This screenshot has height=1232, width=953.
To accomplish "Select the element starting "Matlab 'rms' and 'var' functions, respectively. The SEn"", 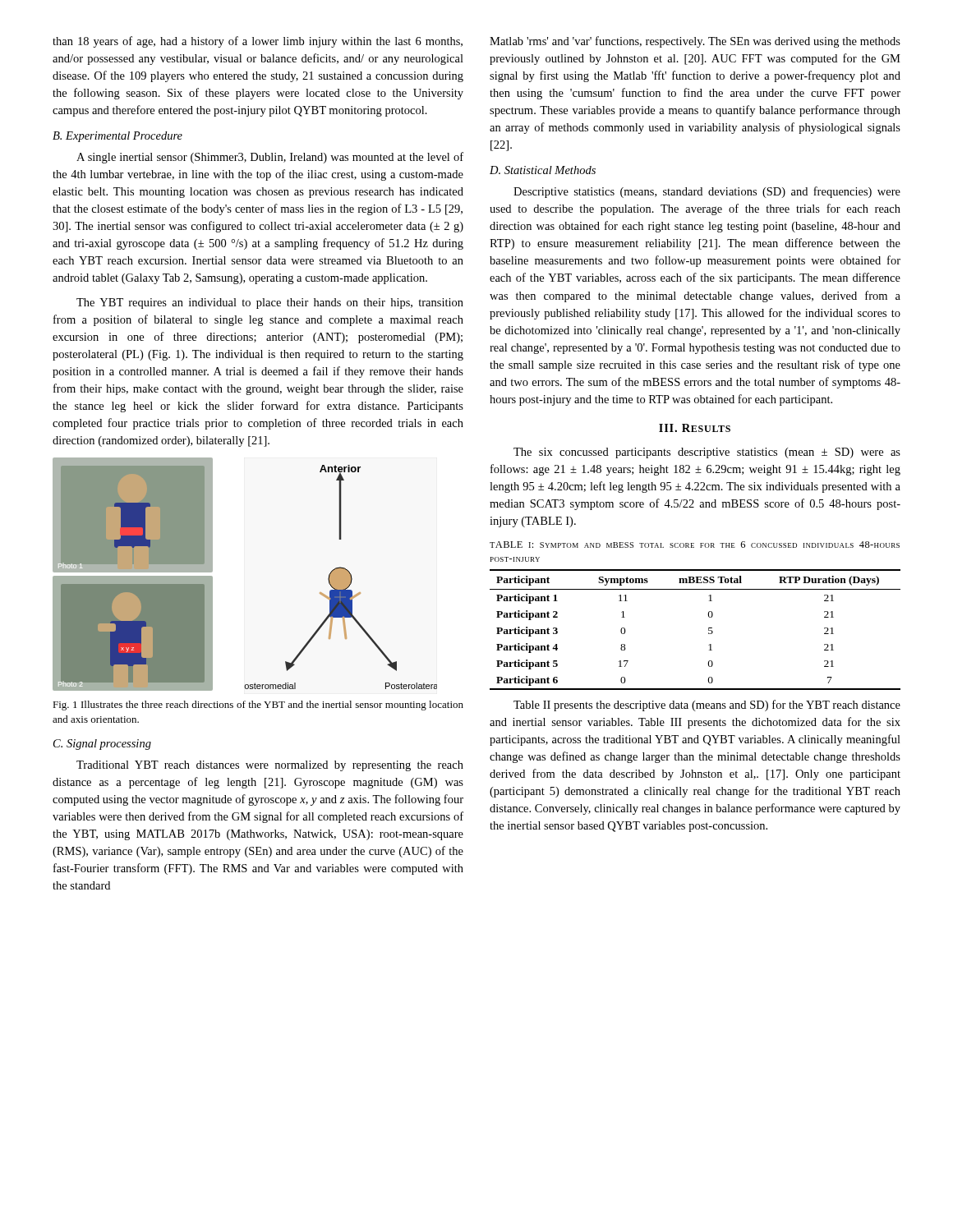I will [695, 93].
